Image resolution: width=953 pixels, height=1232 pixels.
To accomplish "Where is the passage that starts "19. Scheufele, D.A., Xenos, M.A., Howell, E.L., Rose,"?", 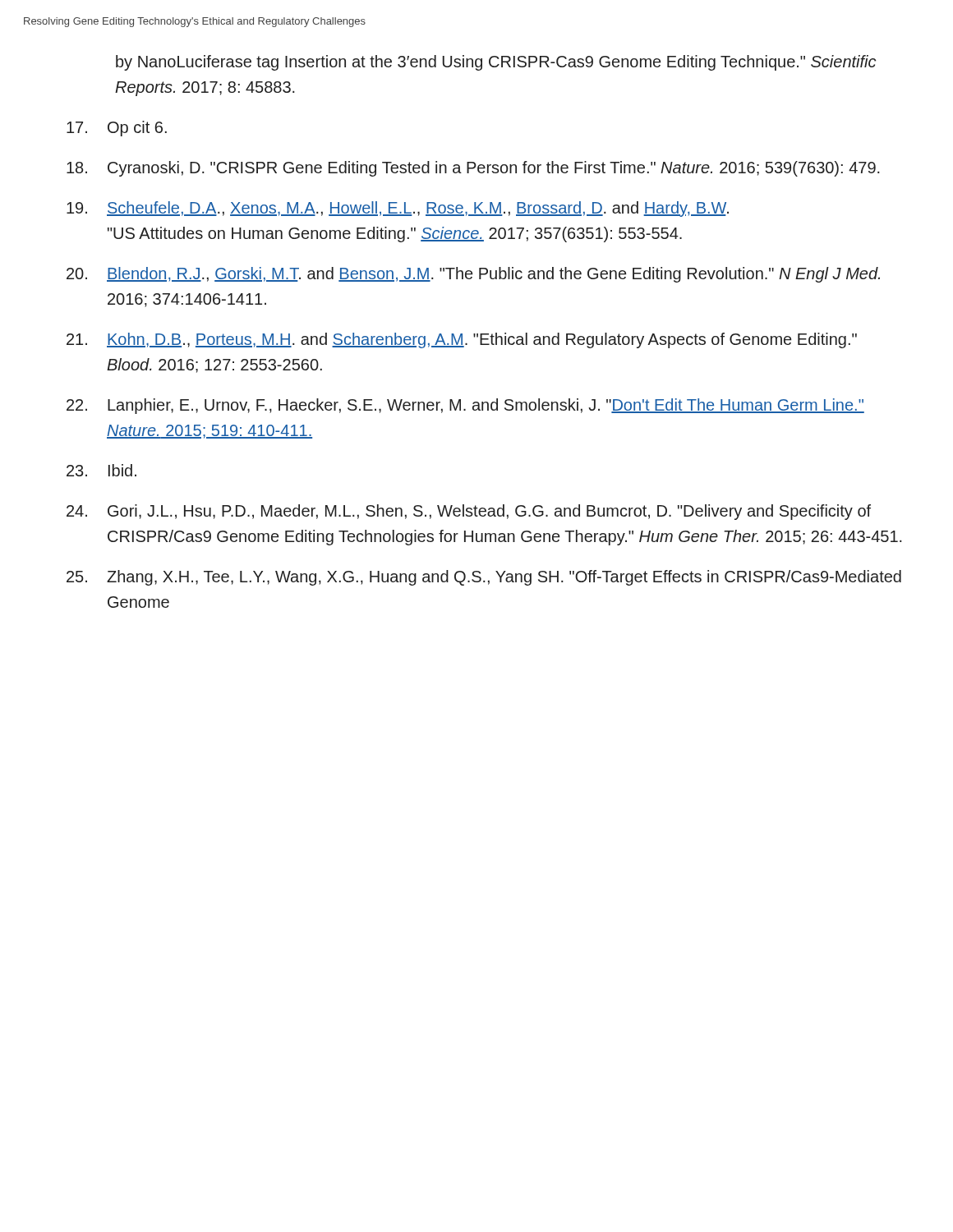I will (485, 221).
